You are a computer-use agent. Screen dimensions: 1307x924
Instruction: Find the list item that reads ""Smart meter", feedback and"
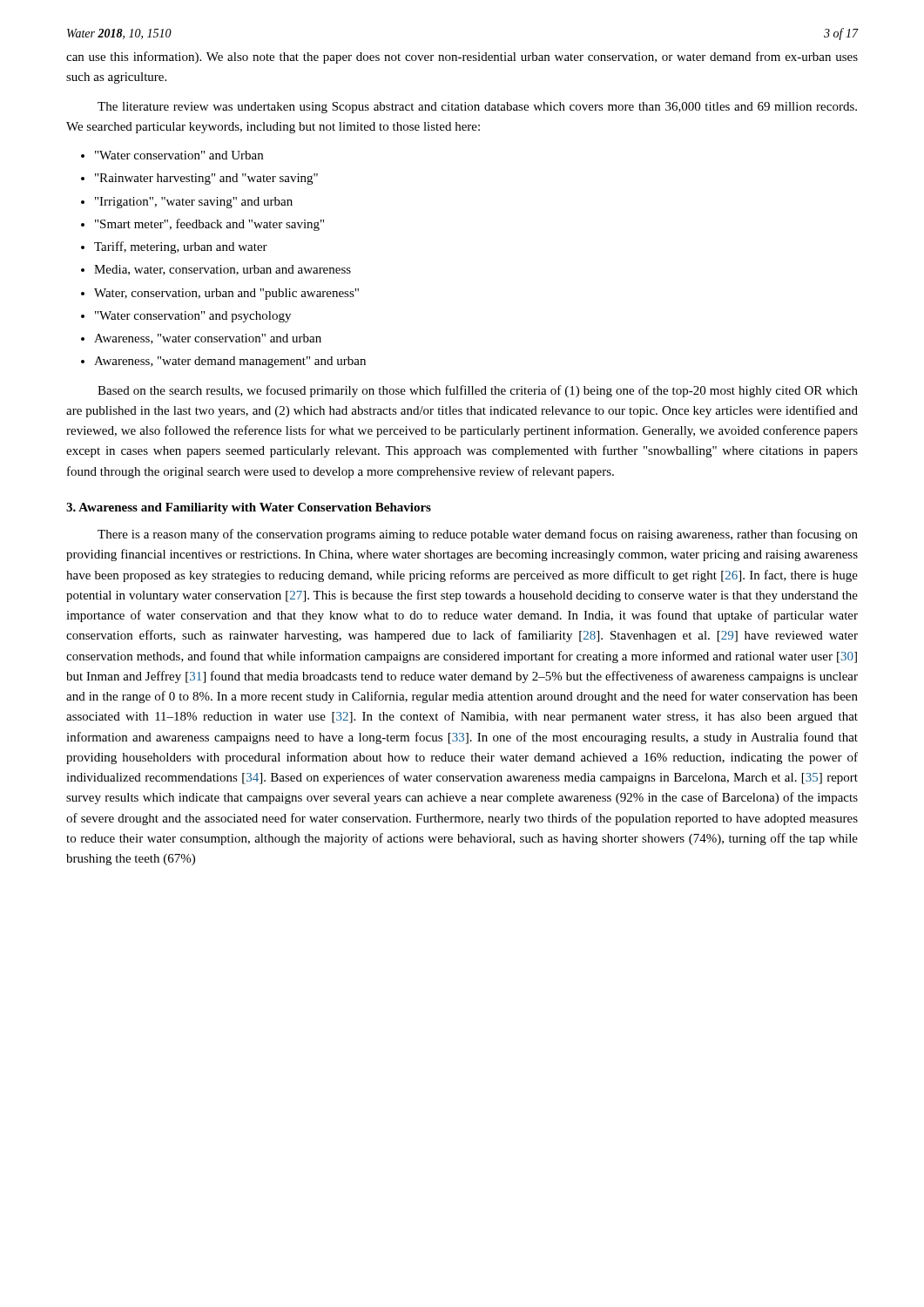tap(202, 225)
